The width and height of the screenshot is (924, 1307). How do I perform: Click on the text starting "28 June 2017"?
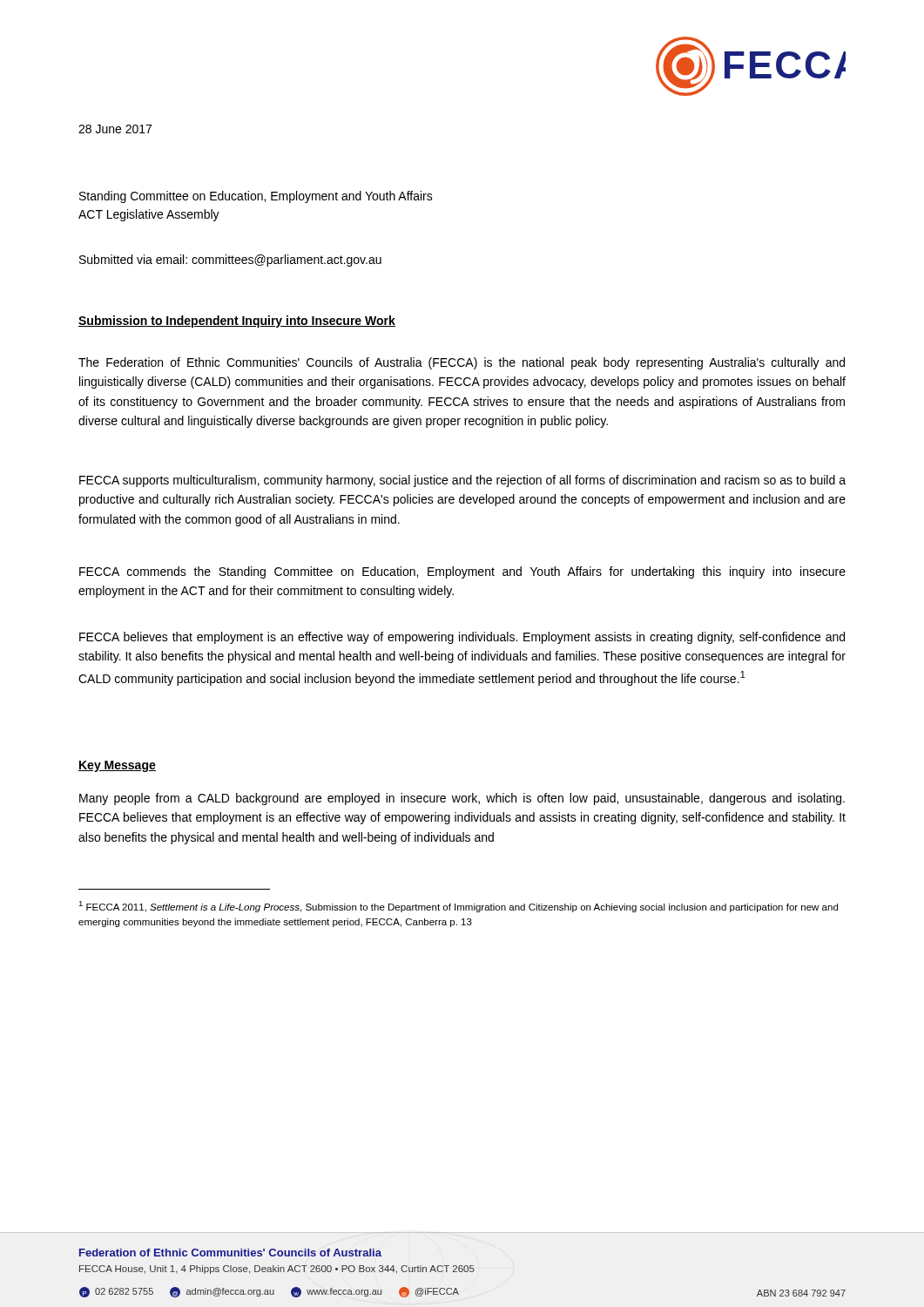click(x=115, y=129)
